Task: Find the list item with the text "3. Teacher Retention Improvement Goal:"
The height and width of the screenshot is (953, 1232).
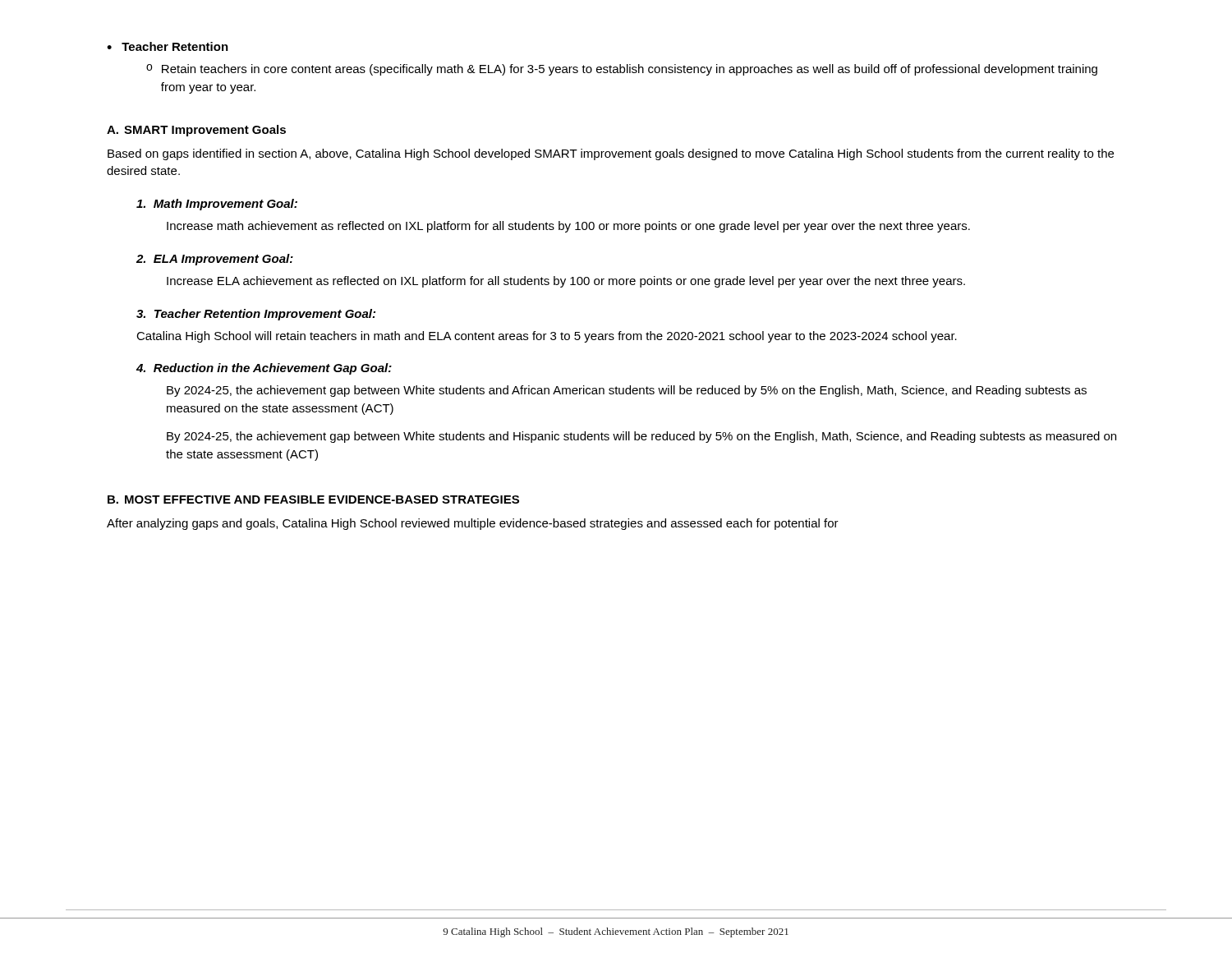Action: pyautogui.click(x=256, y=313)
